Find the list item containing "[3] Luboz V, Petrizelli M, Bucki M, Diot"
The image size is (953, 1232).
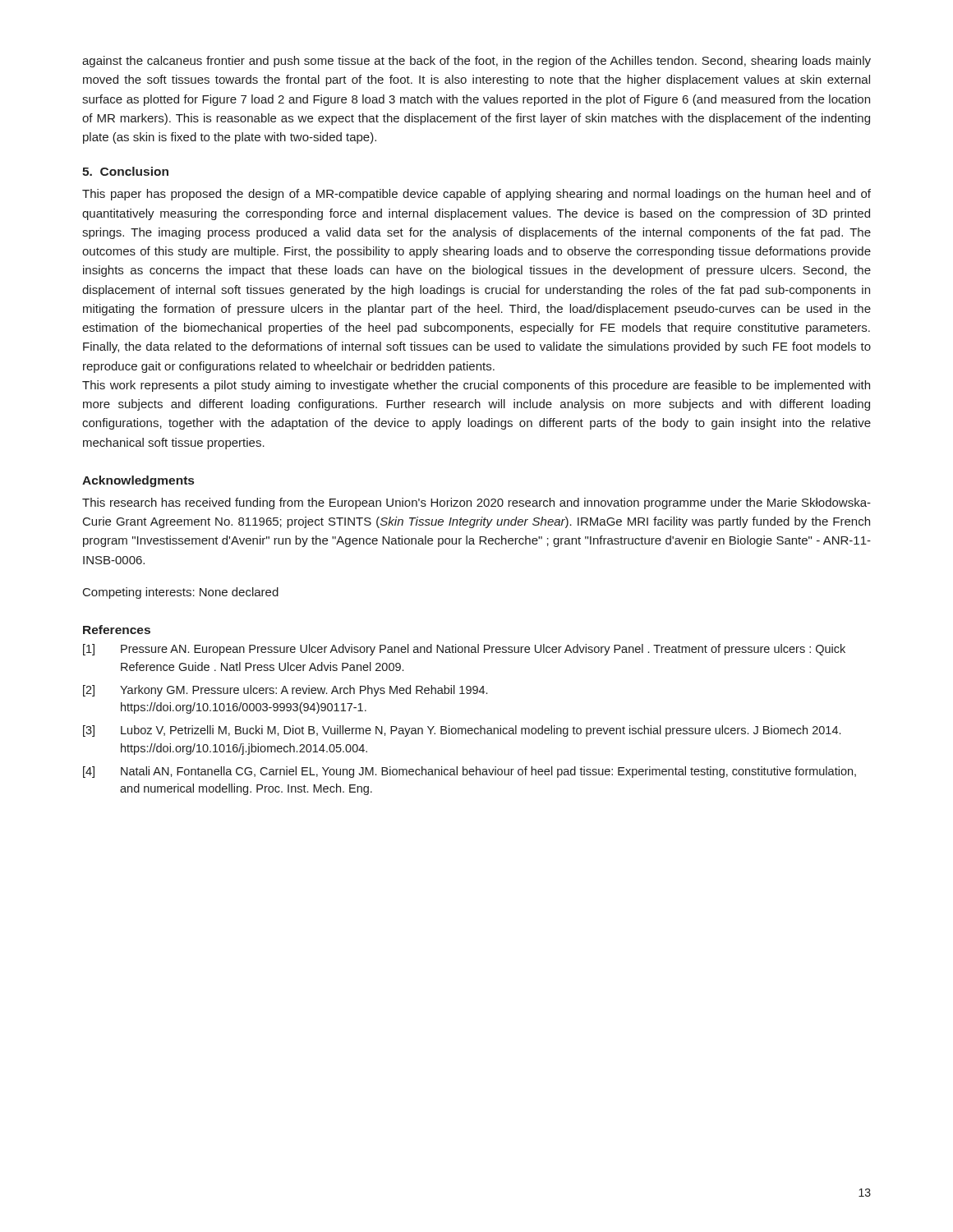pos(476,740)
